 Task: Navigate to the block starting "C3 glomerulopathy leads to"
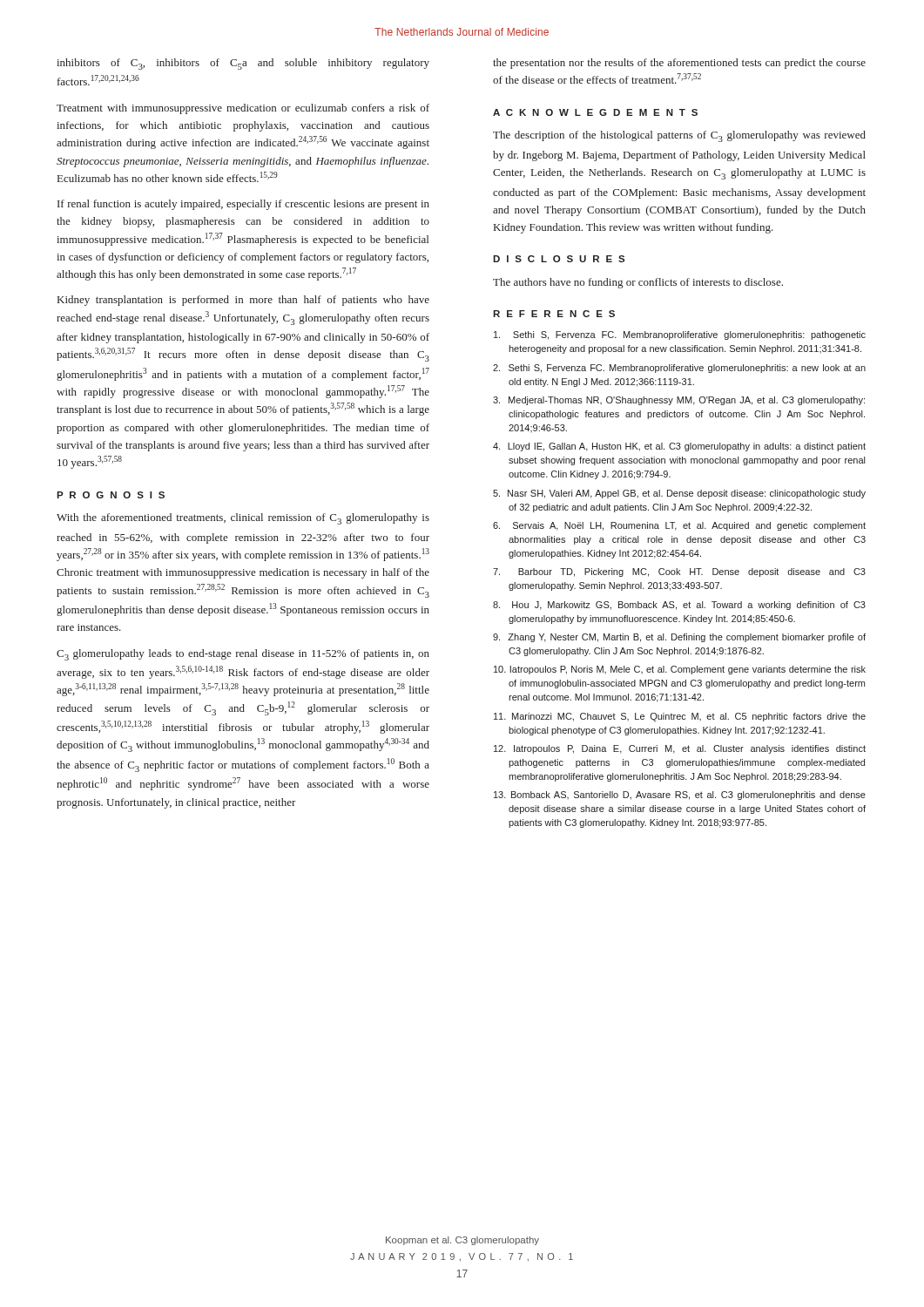click(x=243, y=728)
